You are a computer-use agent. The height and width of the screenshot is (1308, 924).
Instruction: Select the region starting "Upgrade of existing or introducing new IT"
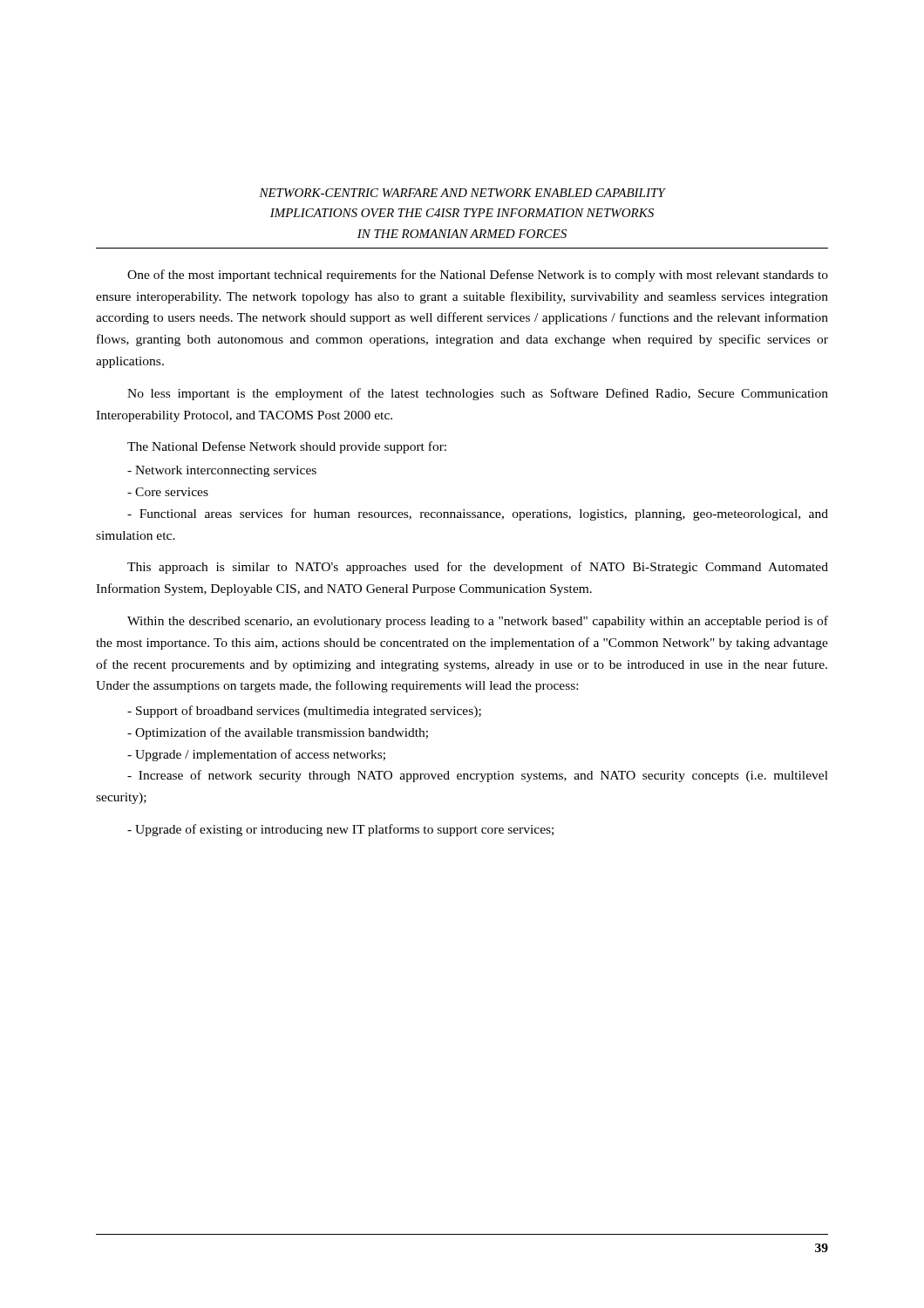point(341,829)
